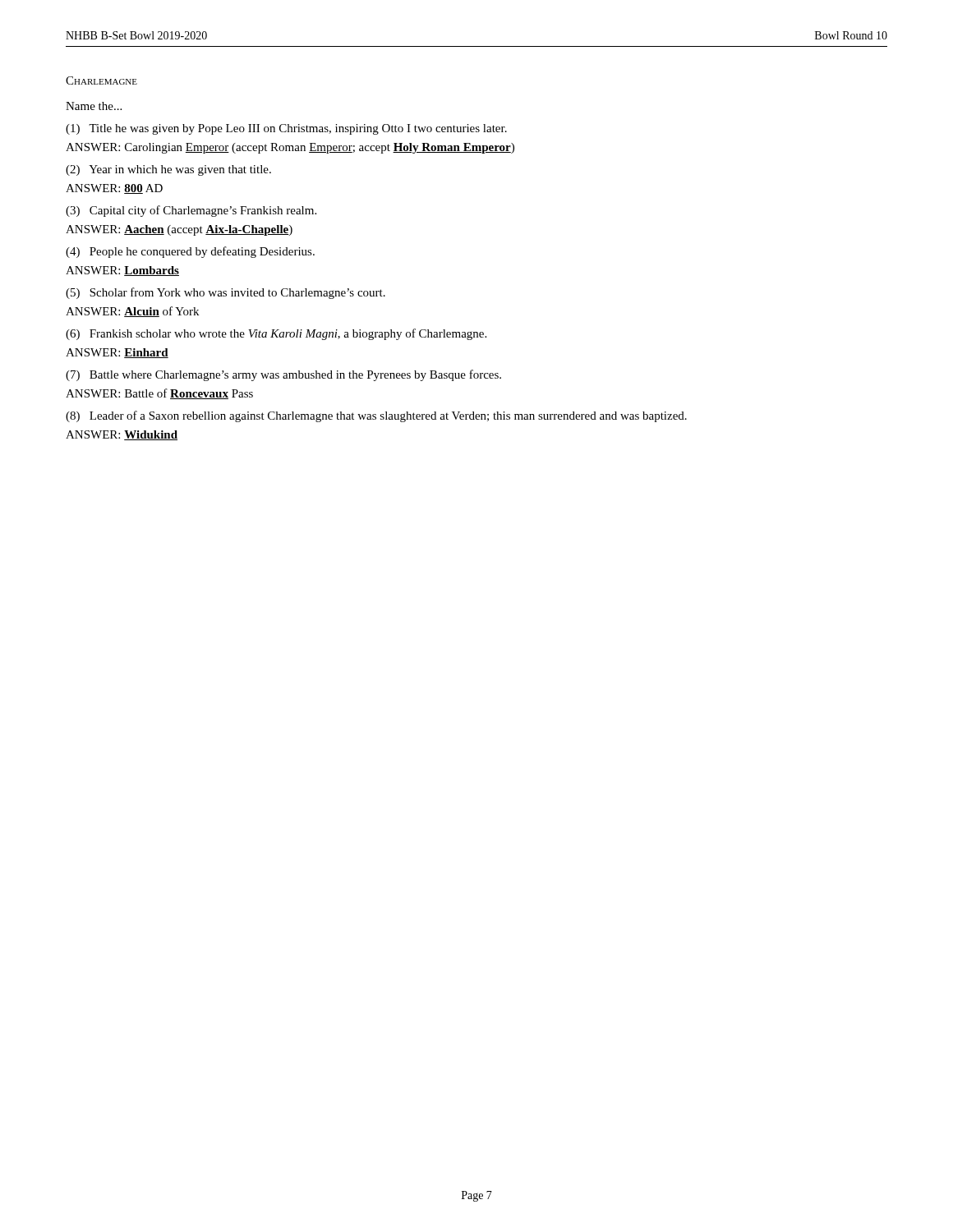Screen dimensions: 1232x953
Task: Locate the text containing "ANSWER: Battle of Roncevaux Pass"
Action: (x=160, y=393)
